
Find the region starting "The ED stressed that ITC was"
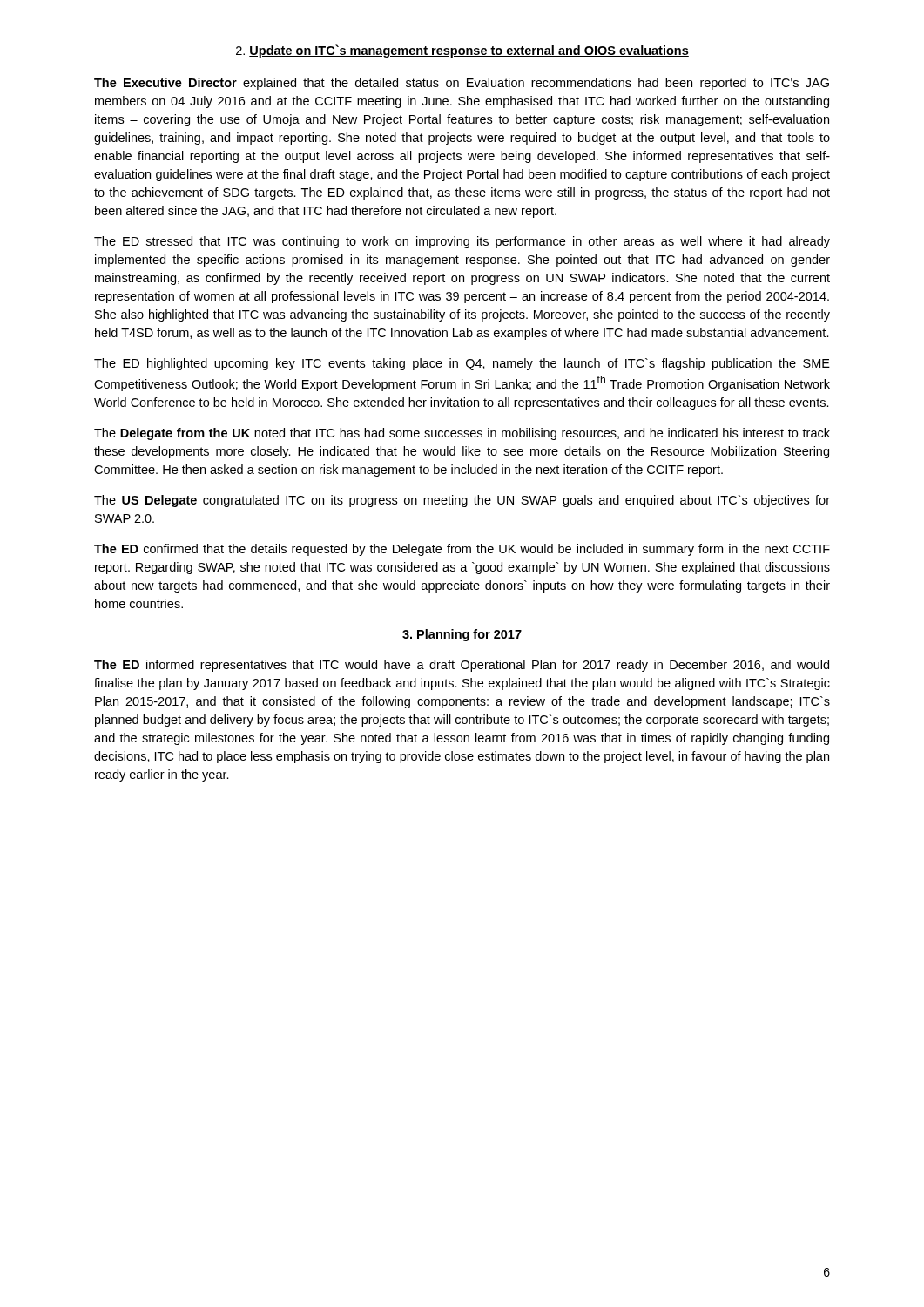click(462, 288)
